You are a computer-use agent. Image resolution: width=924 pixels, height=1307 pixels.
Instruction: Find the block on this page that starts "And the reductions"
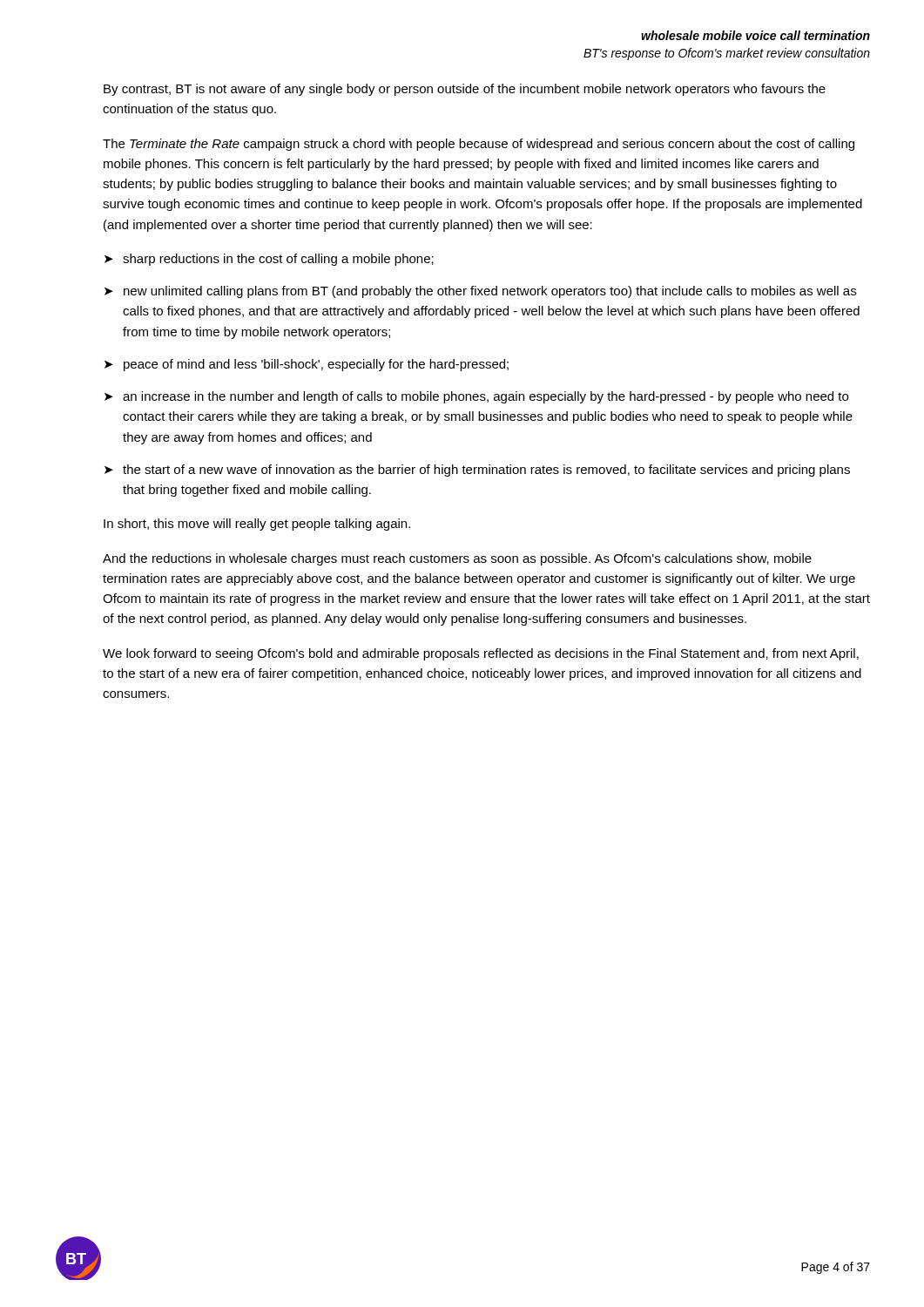(486, 588)
